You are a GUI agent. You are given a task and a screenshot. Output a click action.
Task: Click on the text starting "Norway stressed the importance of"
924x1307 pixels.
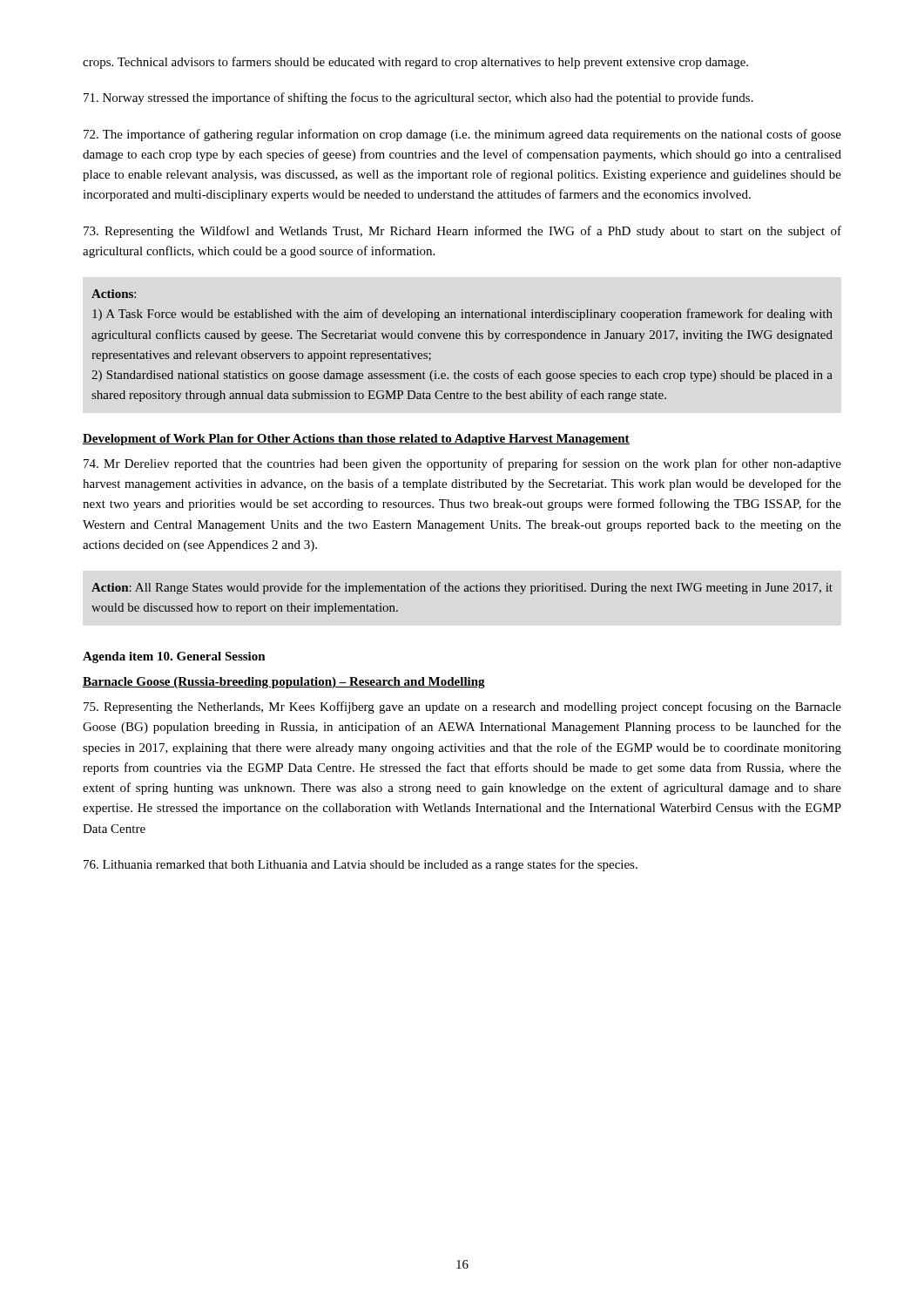coord(418,98)
